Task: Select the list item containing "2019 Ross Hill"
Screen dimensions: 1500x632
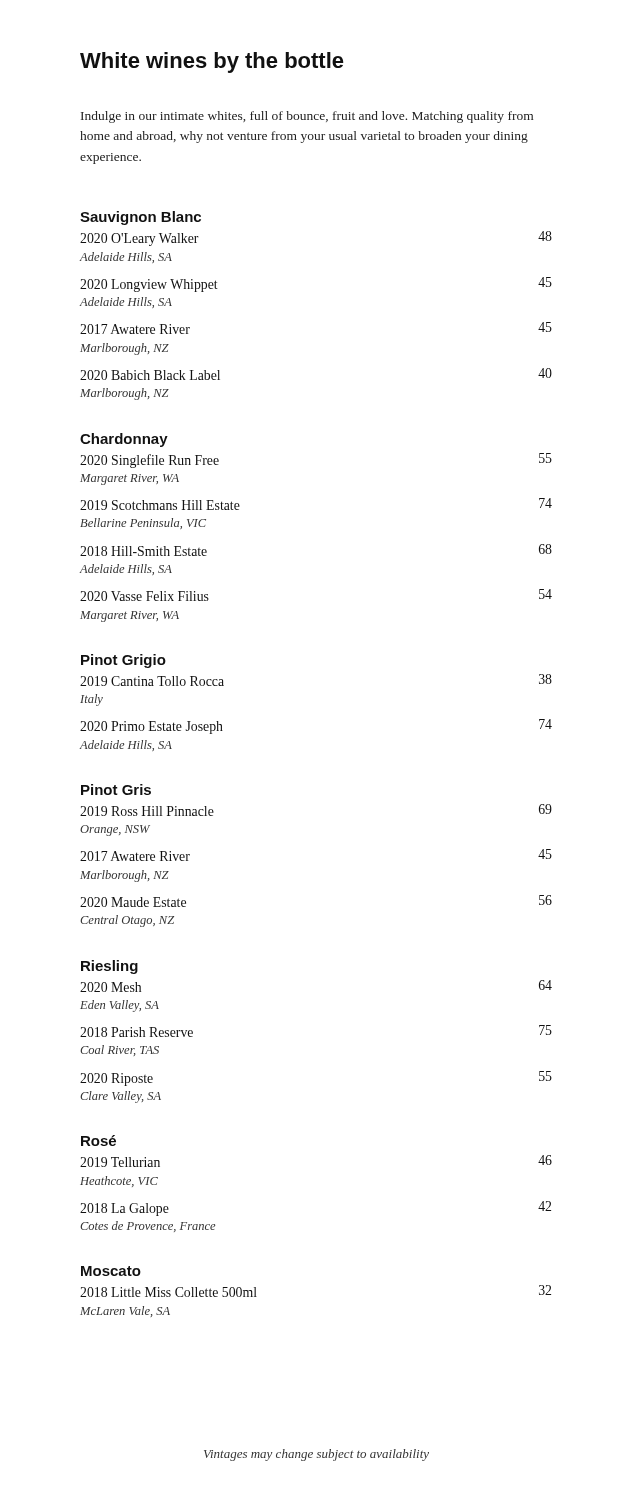Action: tap(146, 810)
